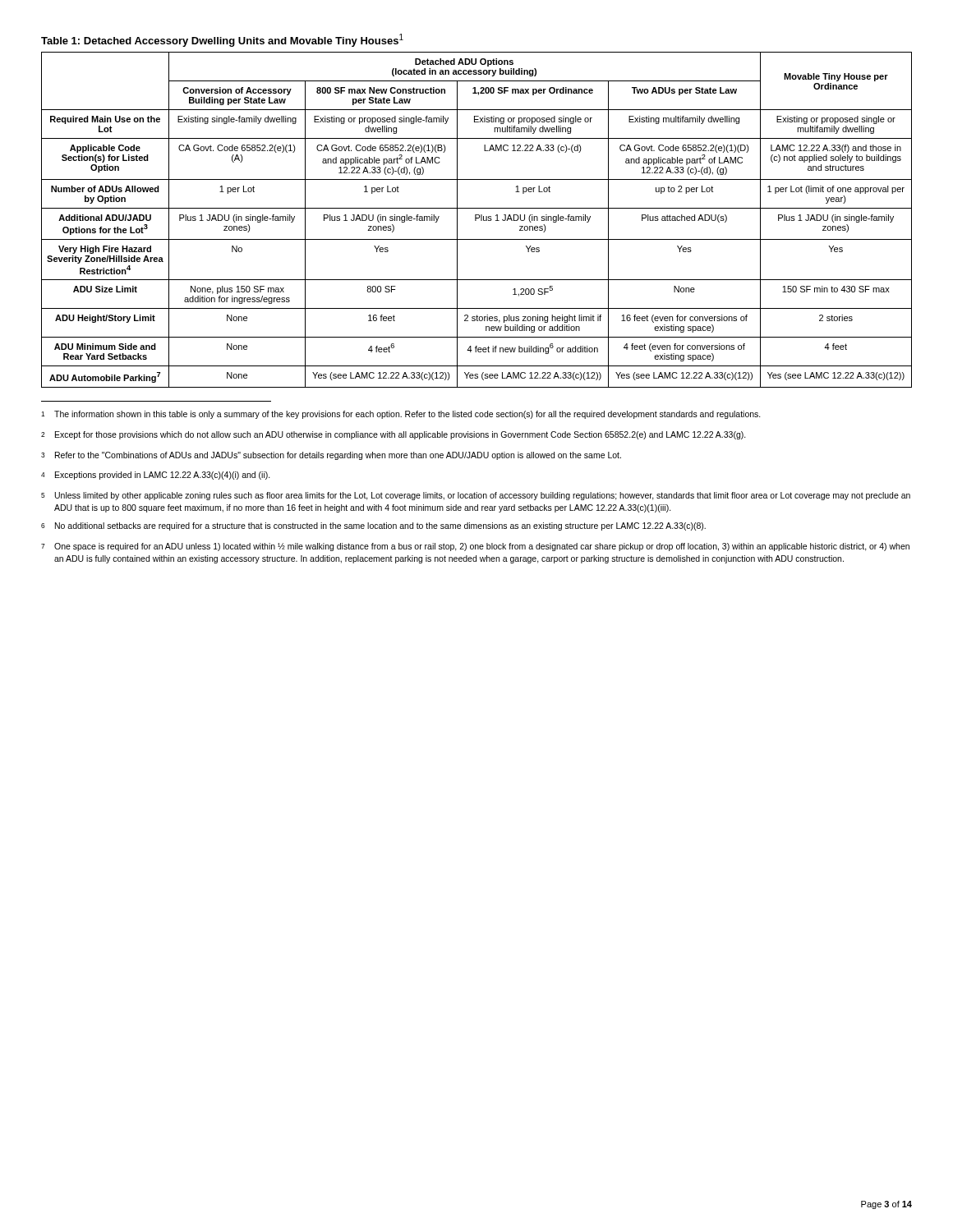Navigate to the text block starting "5 Unless limited by other applicable"
Screen dimensions: 1232x953
(x=476, y=502)
